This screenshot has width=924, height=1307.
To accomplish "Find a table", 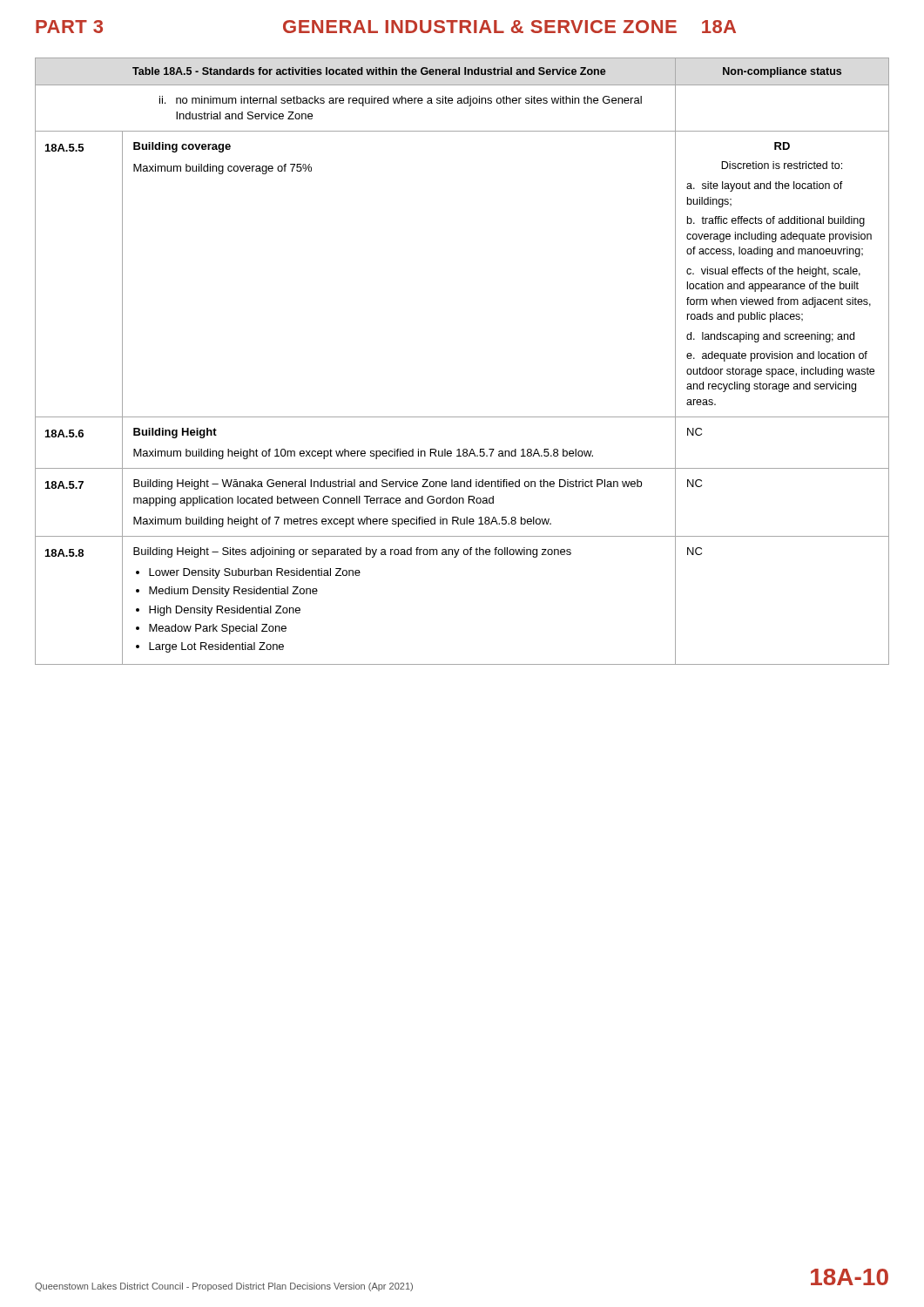I will click(462, 361).
